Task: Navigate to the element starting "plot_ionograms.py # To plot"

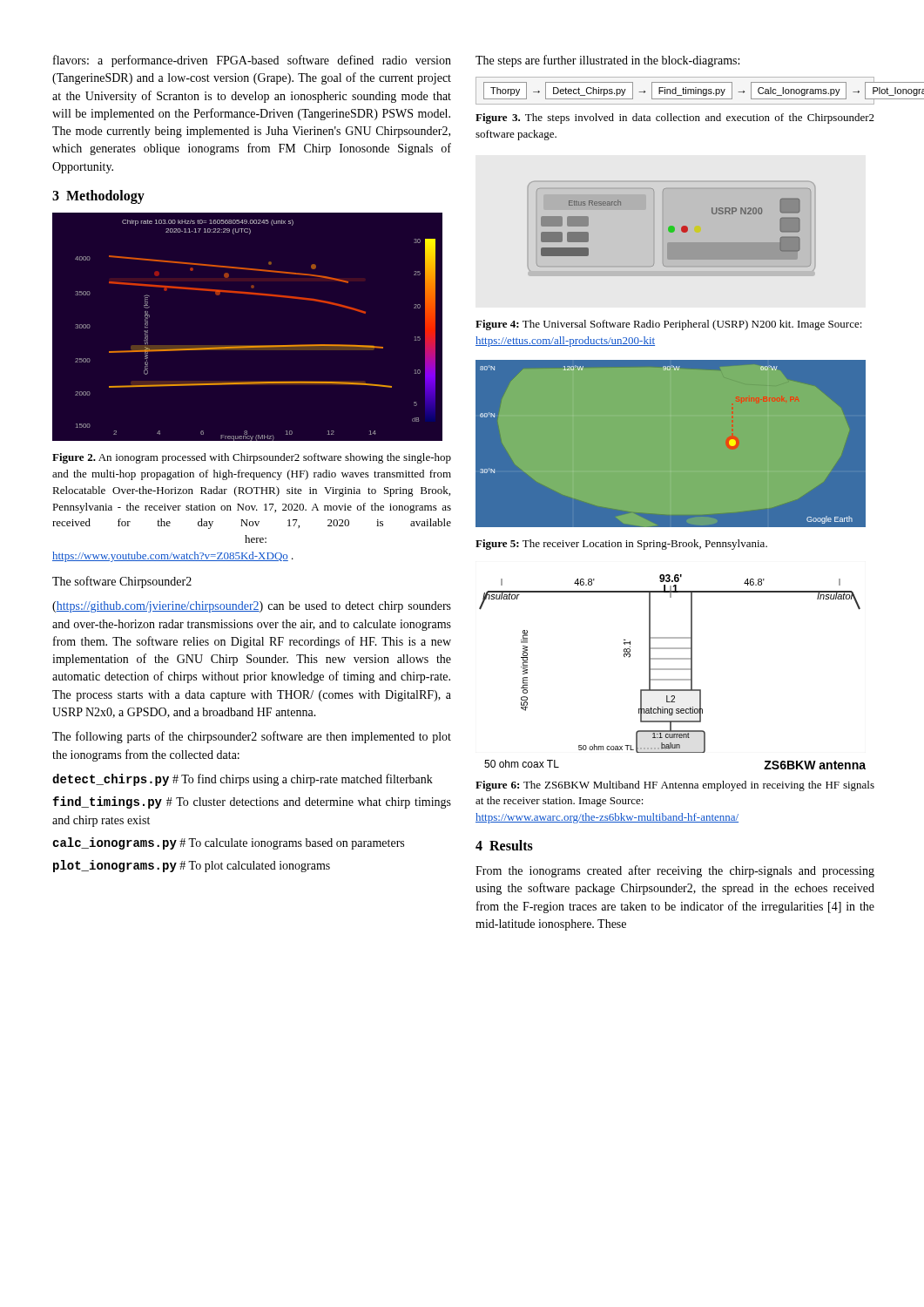Action: coord(252,866)
